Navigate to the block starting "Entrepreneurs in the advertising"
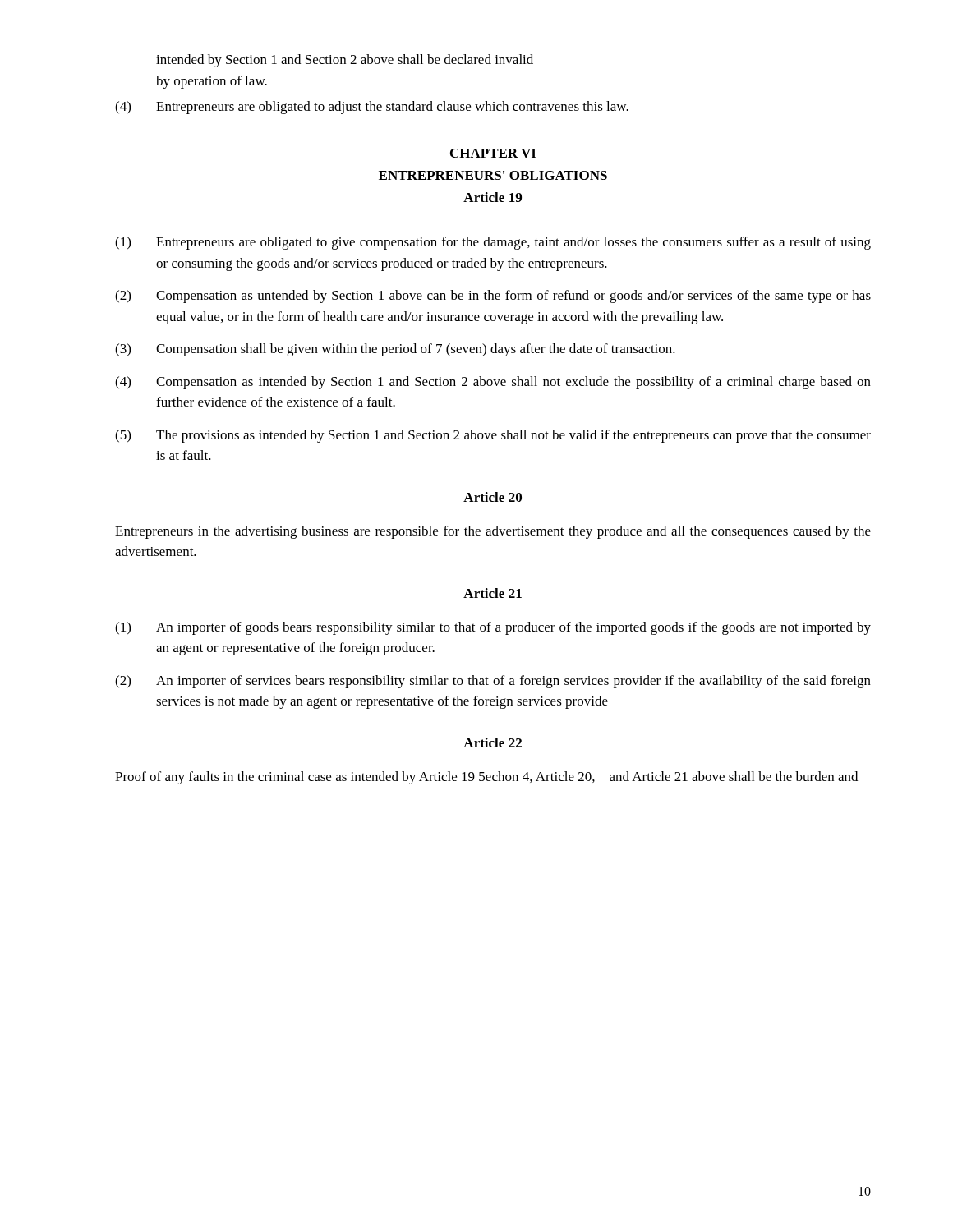Image resolution: width=953 pixels, height=1232 pixels. point(493,541)
